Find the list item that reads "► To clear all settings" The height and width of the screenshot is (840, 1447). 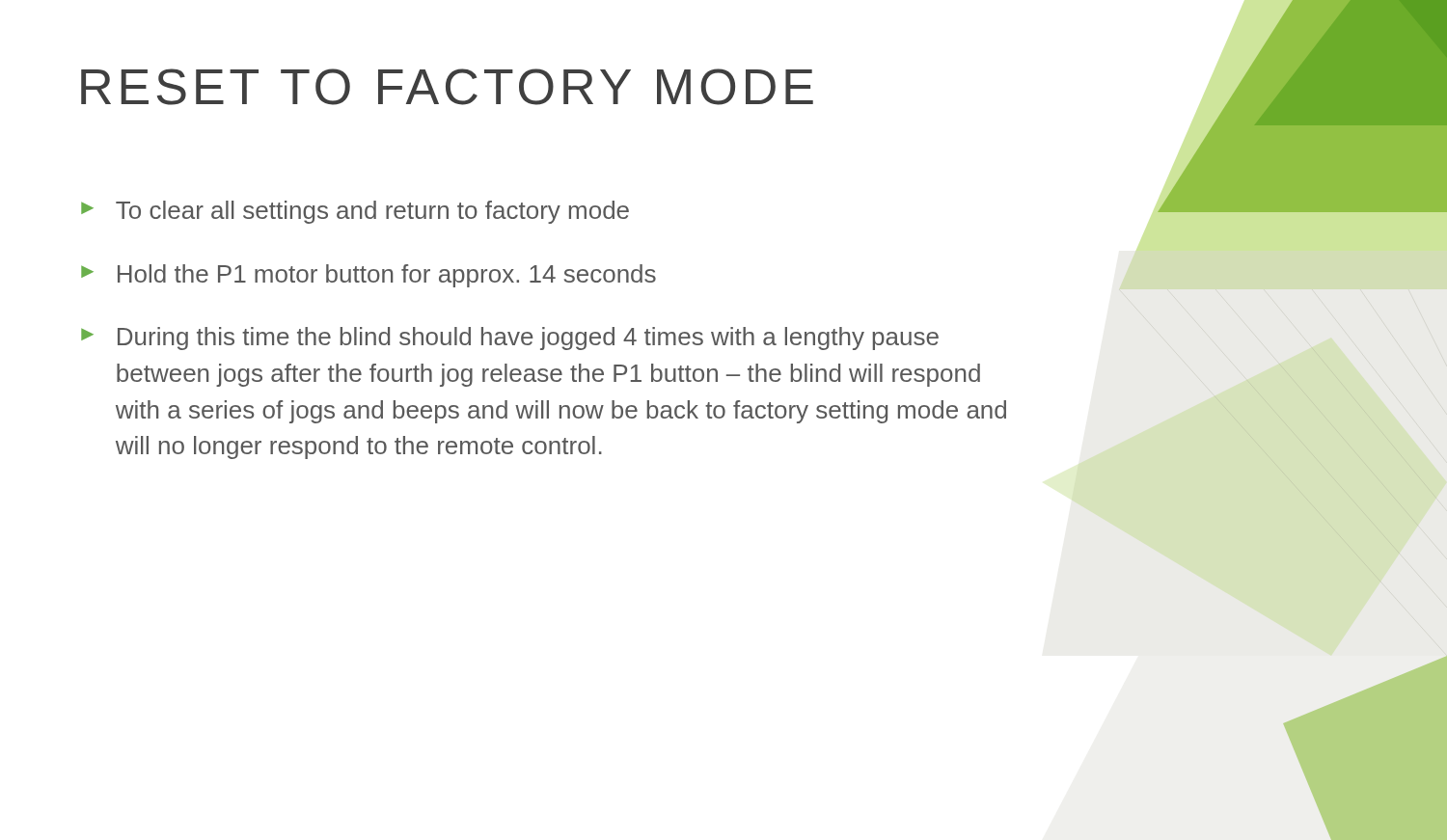click(550, 211)
